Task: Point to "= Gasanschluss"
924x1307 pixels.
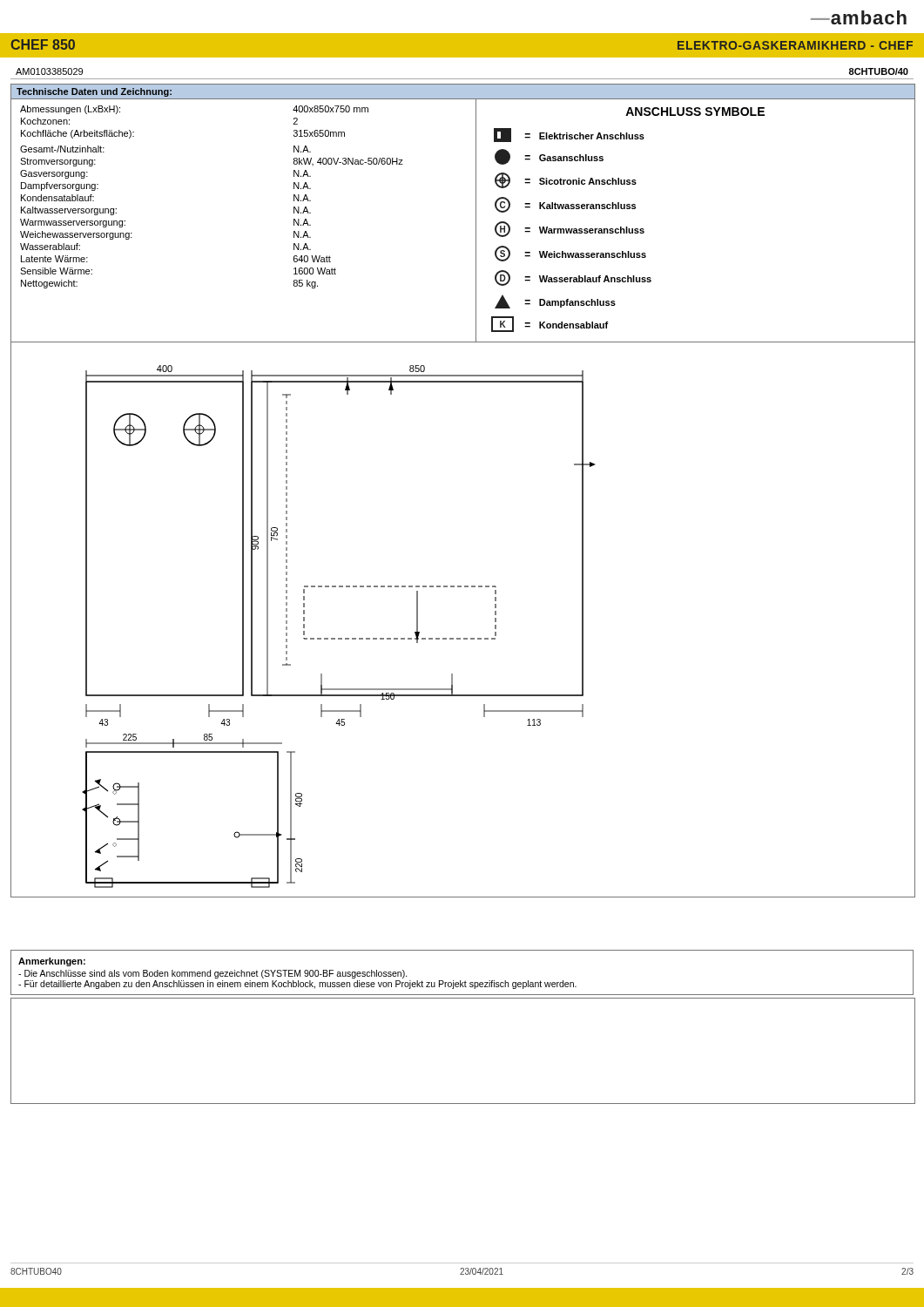Action: click(x=549, y=157)
